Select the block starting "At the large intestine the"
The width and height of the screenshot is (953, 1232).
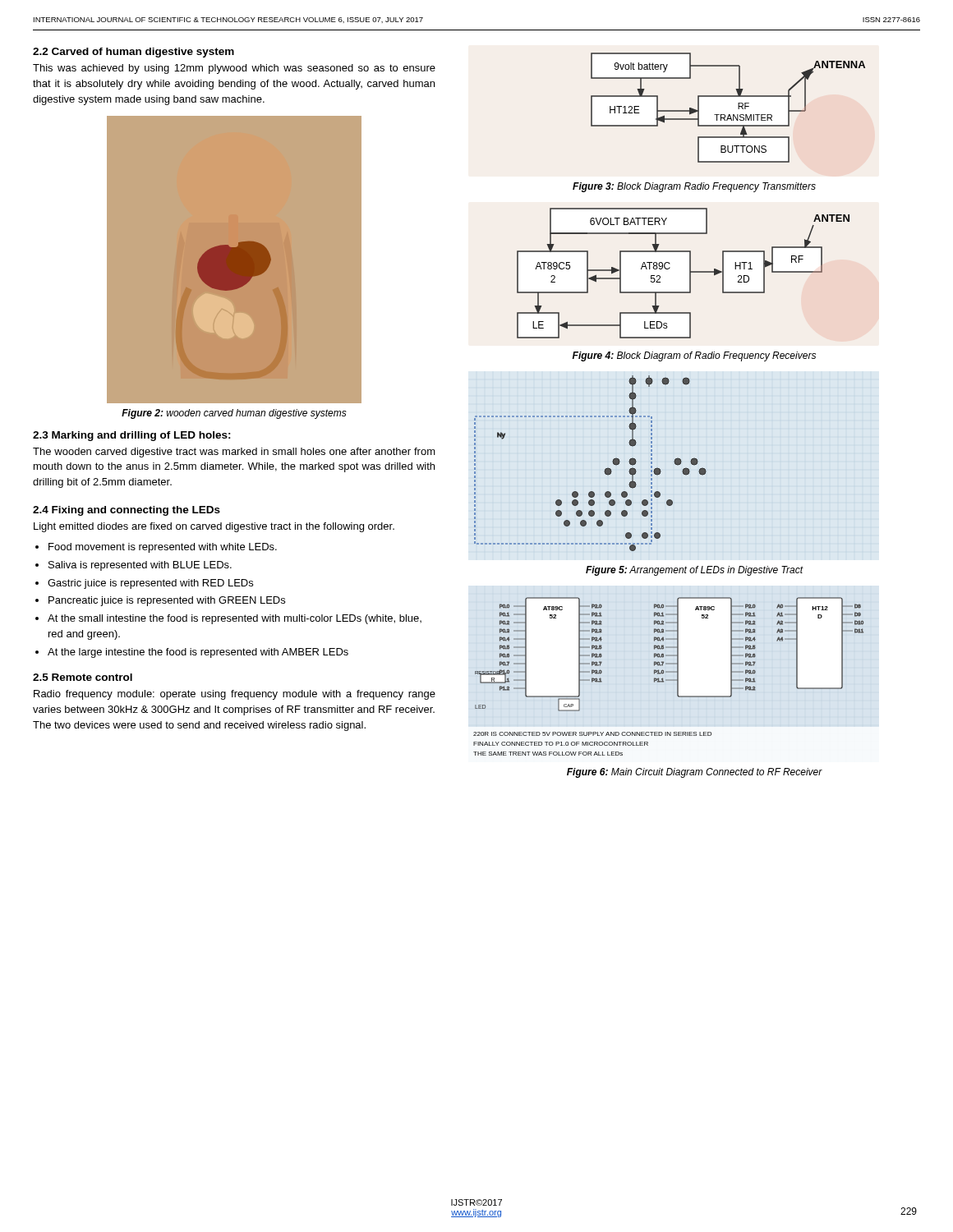coord(242,652)
